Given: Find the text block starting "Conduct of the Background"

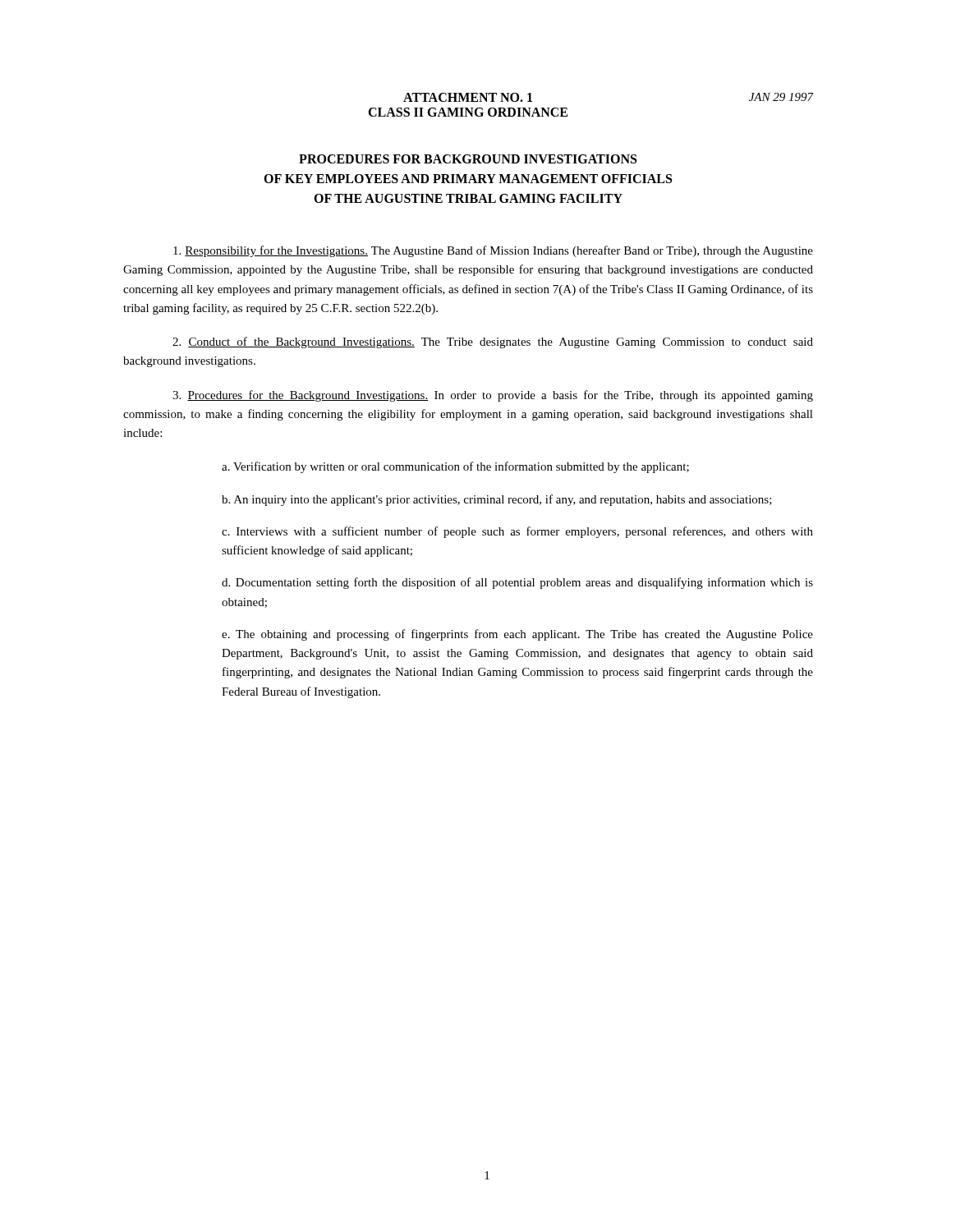Looking at the screenshot, I should point(468,351).
